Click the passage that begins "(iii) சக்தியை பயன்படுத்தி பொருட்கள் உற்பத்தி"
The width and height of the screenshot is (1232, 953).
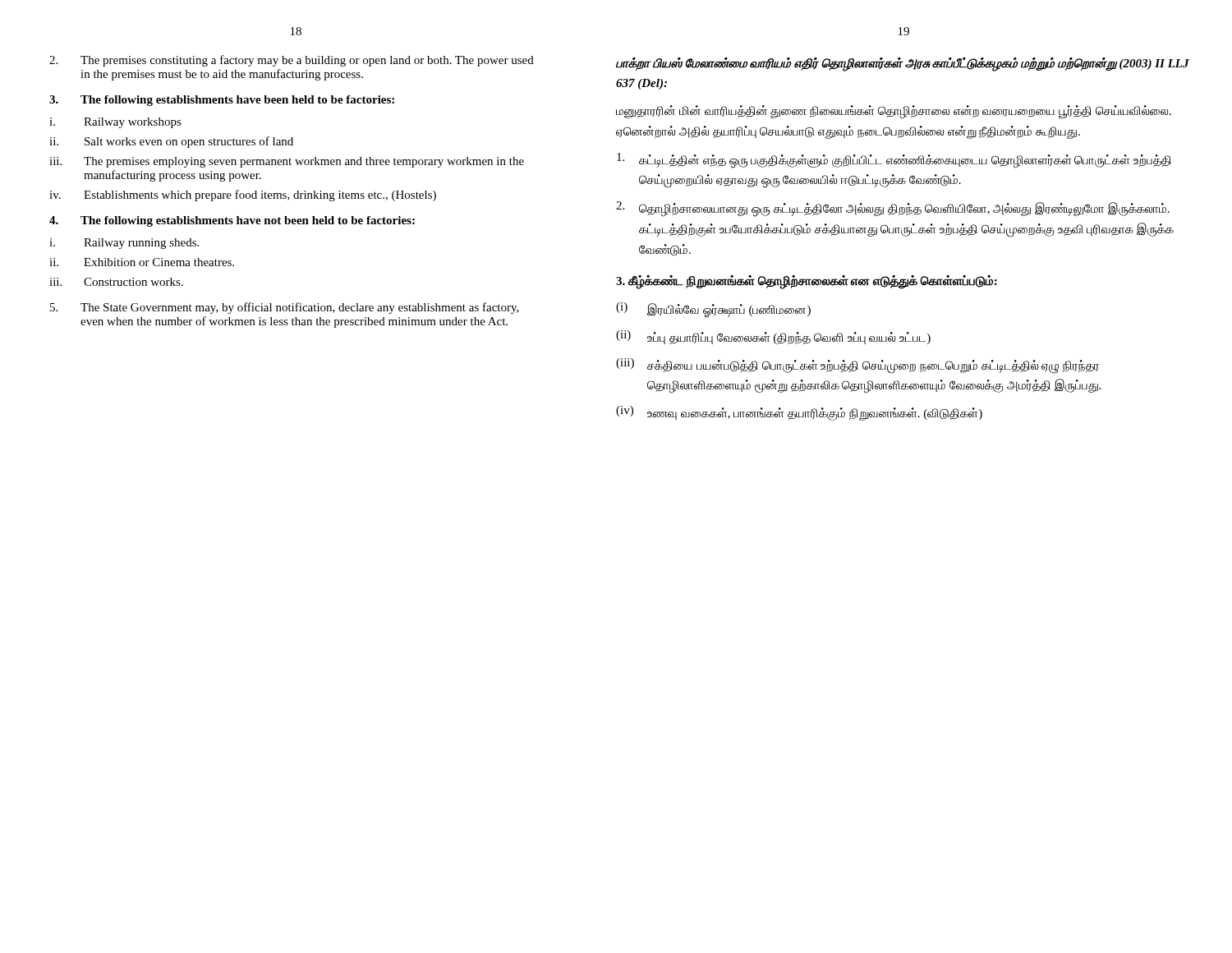click(x=903, y=376)
